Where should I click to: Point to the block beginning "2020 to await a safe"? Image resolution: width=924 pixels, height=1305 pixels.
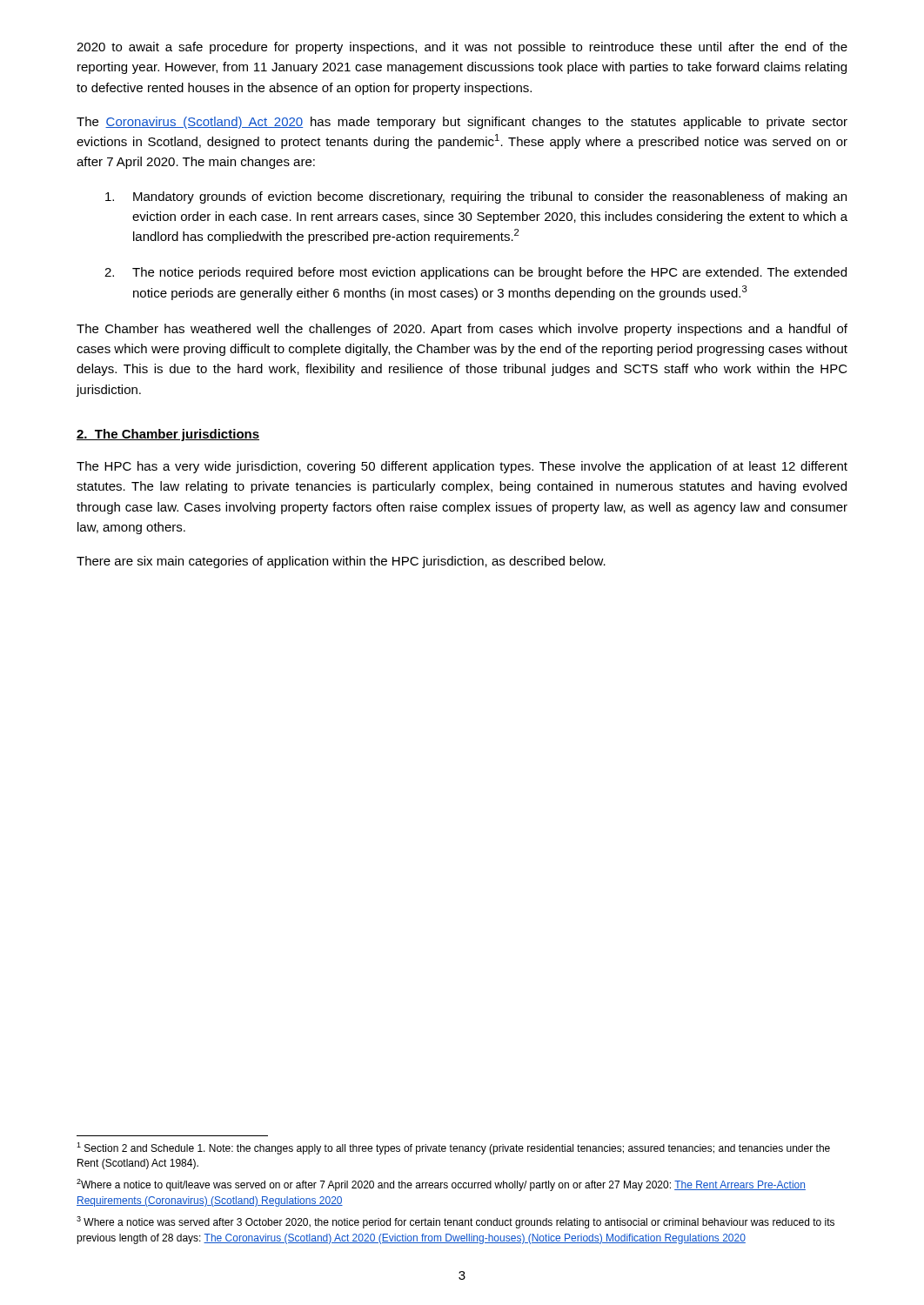coord(462,67)
